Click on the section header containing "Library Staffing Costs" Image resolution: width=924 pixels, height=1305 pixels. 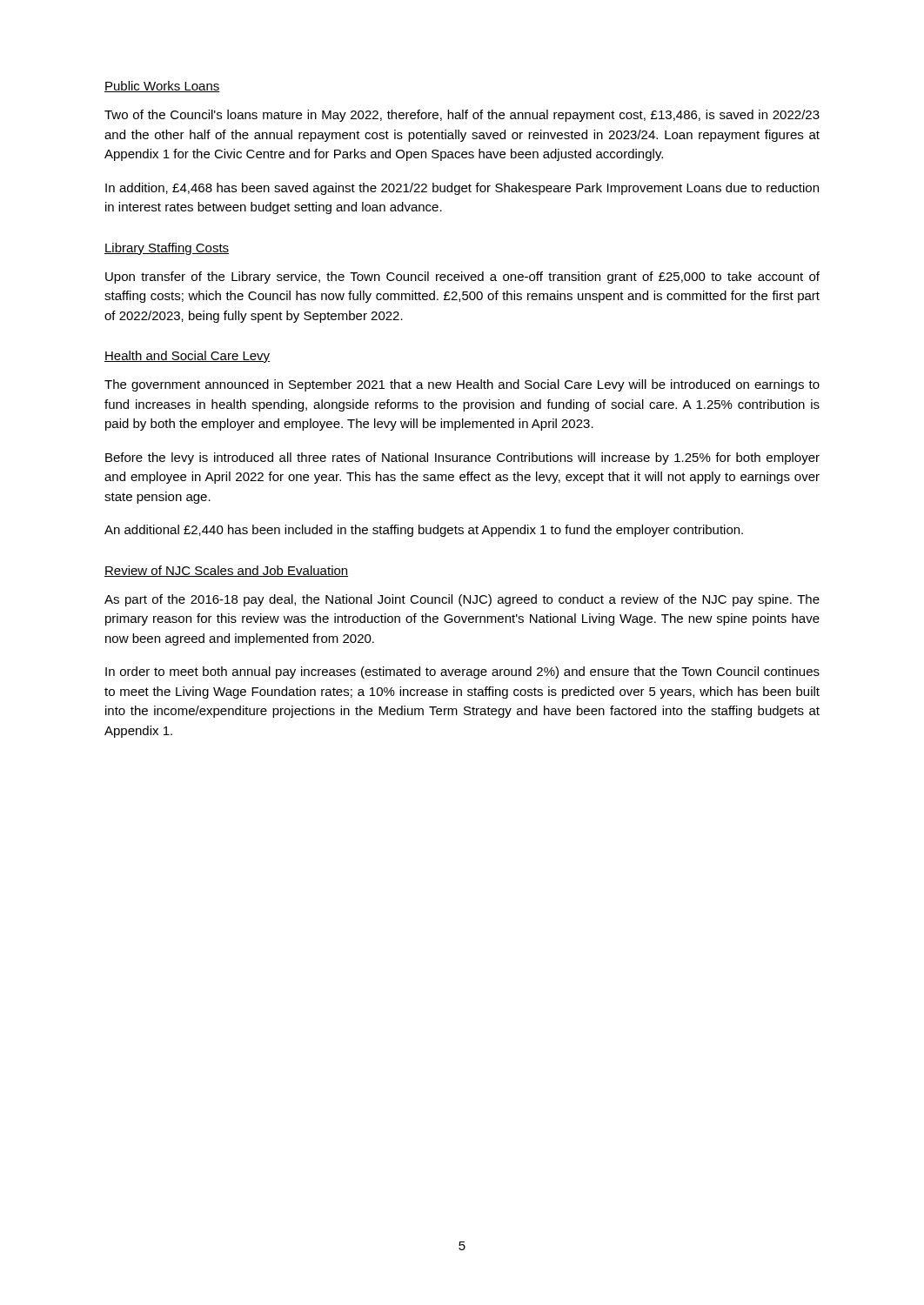[x=167, y=247]
